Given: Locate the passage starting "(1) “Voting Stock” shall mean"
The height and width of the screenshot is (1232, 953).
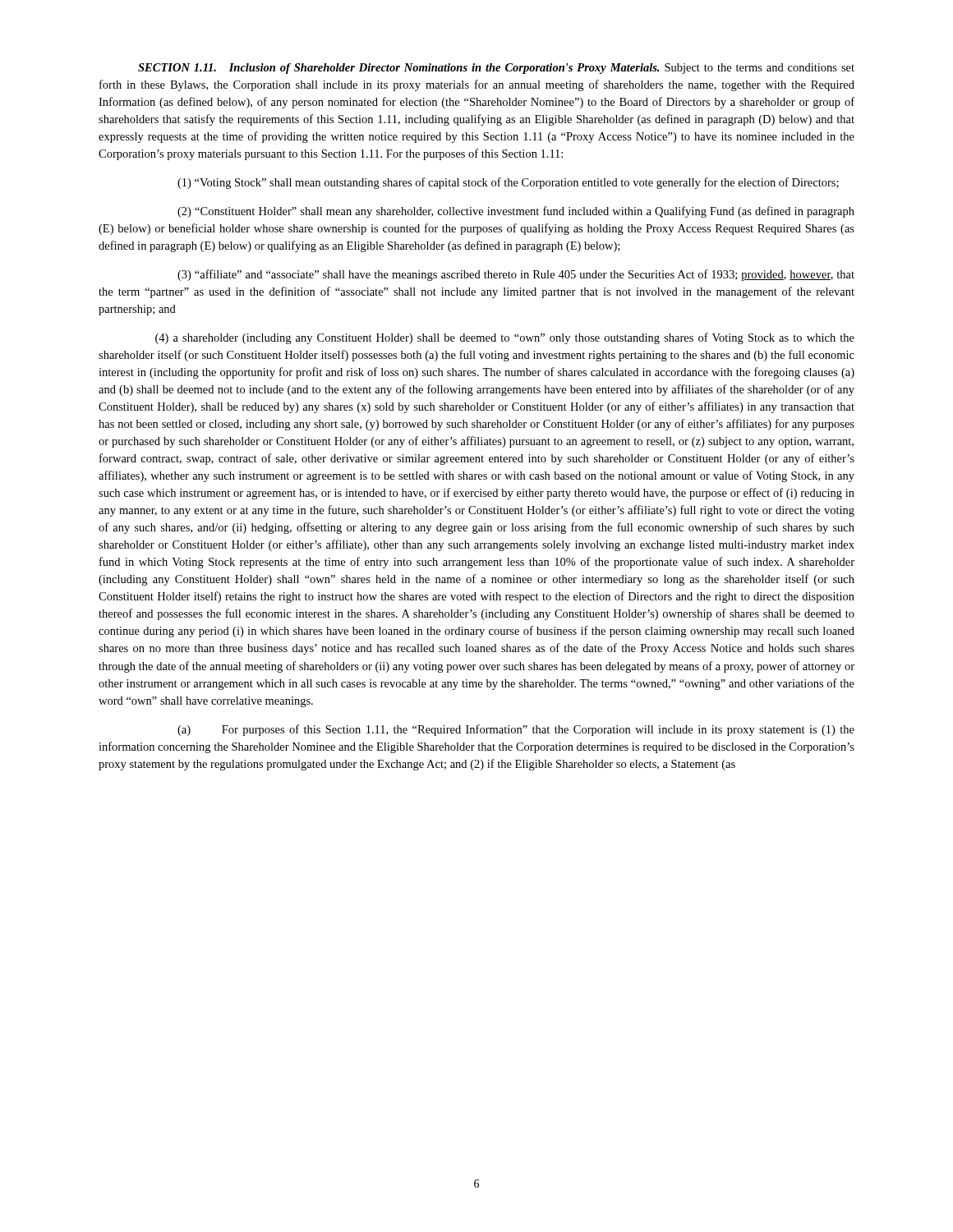Looking at the screenshot, I should tap(476, 183).
